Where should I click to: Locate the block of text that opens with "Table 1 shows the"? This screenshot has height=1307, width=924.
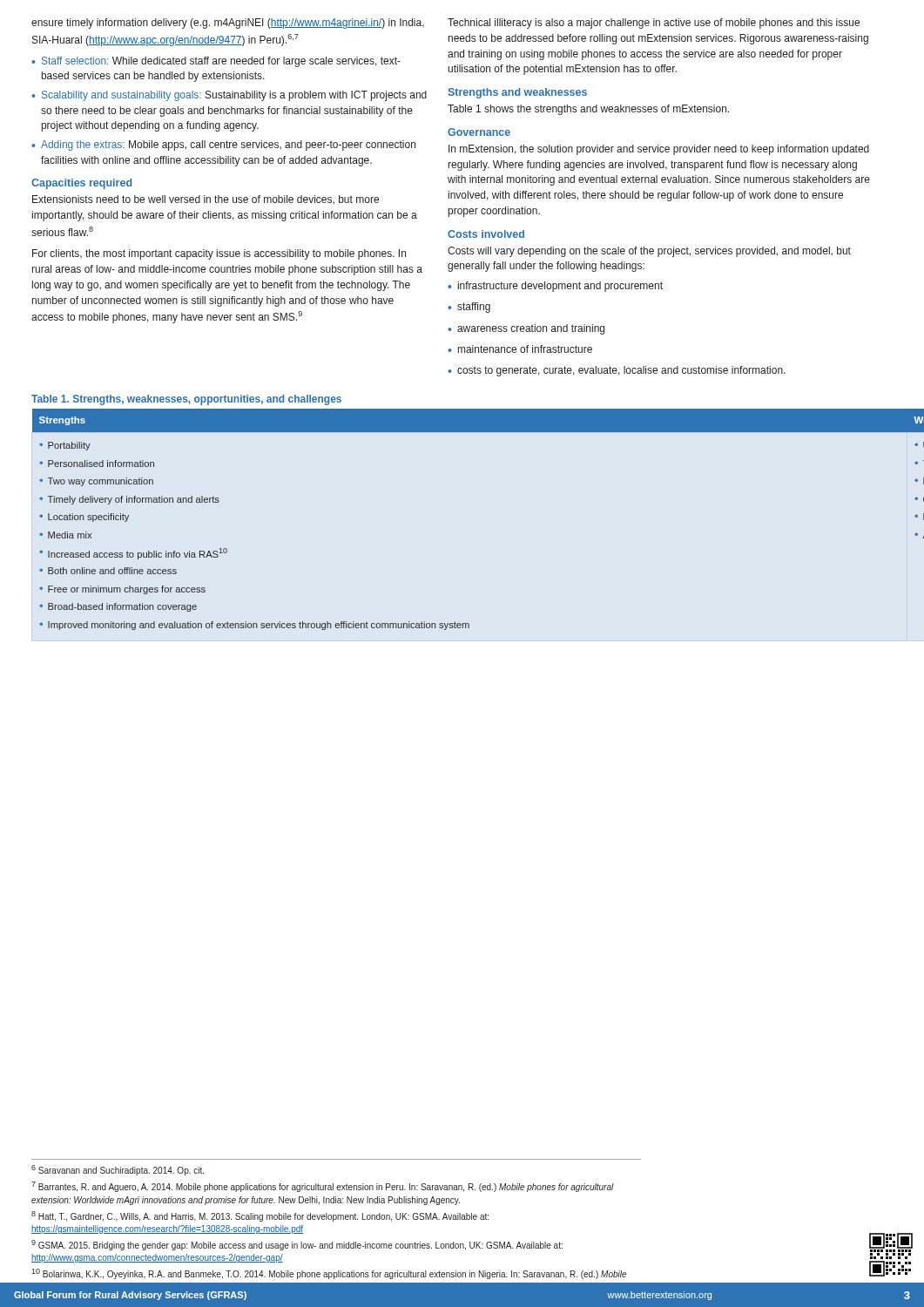tap(589, 109)
